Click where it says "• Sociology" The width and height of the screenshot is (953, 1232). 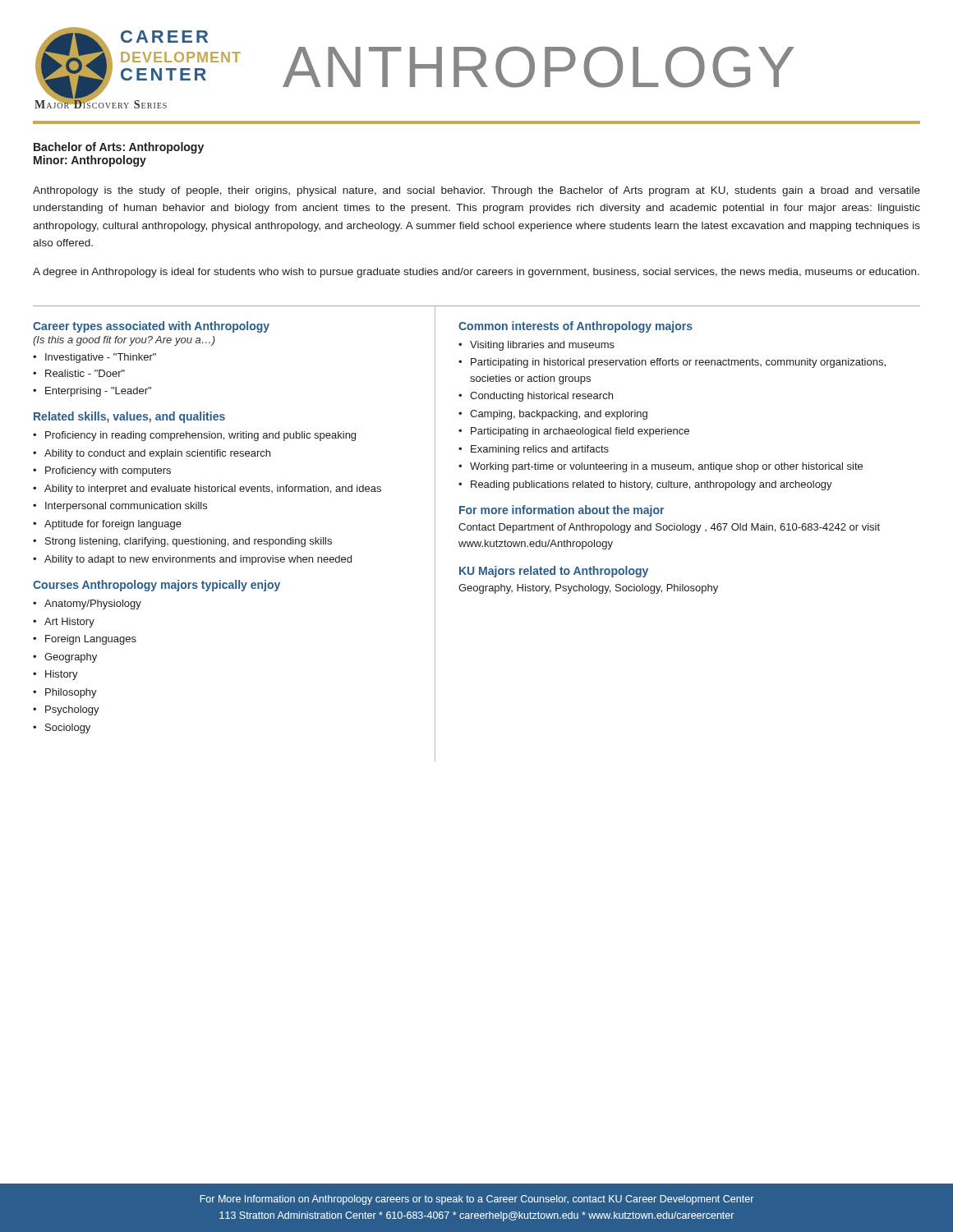pos(62,727)
